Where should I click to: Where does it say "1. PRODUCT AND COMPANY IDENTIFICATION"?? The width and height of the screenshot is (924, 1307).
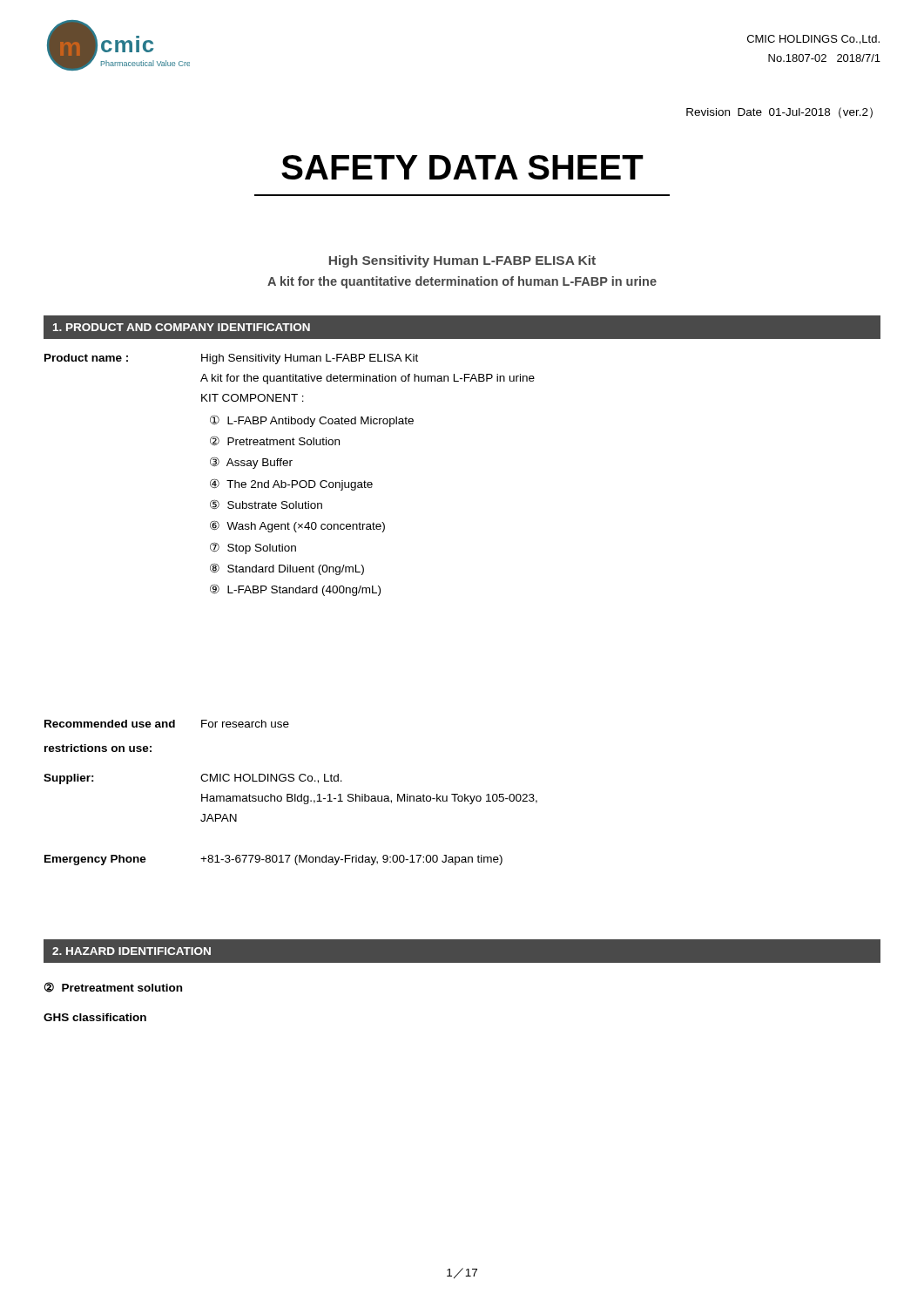click(x=181, y=327)
